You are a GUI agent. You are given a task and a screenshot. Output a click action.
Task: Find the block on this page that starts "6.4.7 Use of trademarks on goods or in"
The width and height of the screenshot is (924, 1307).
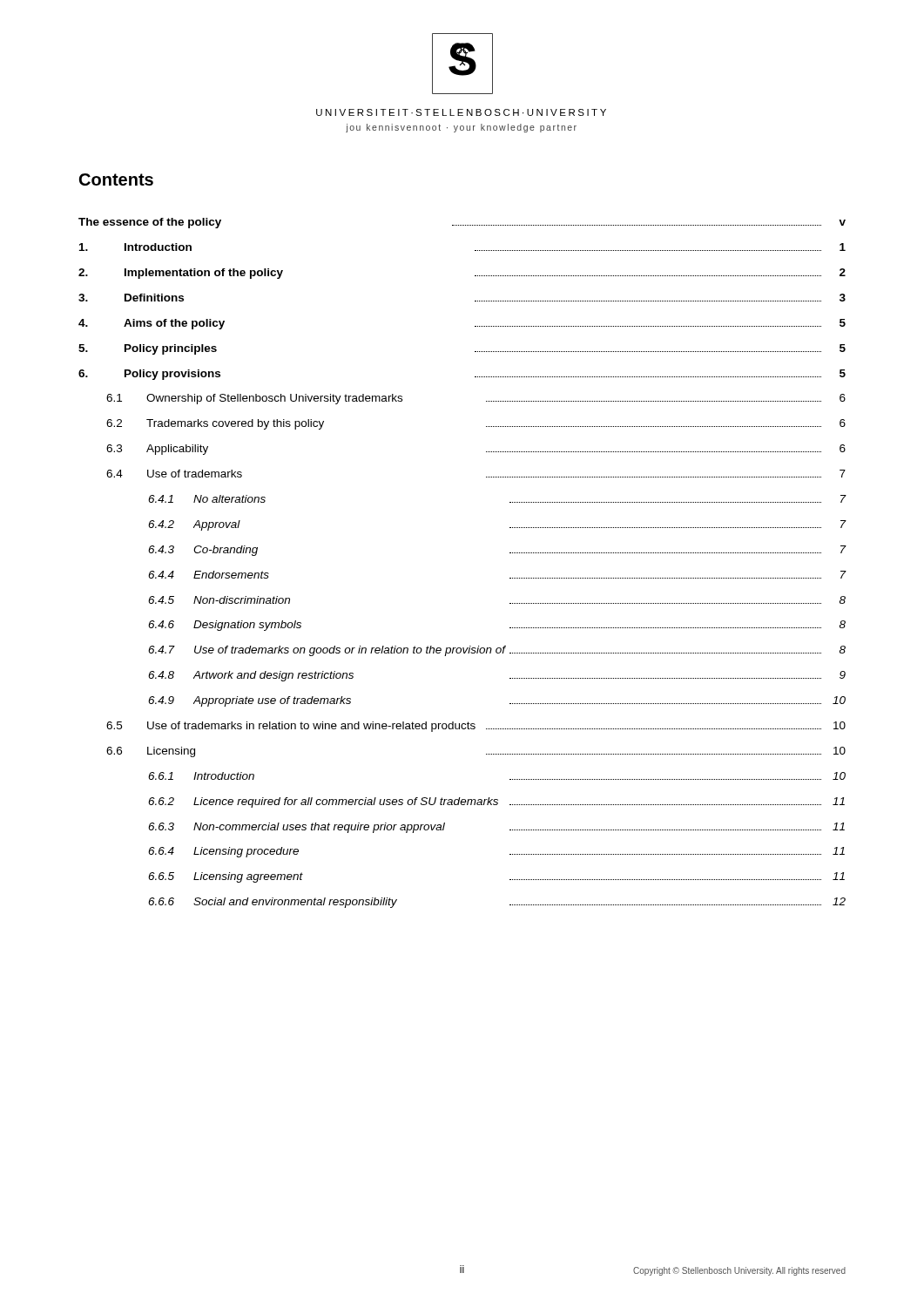[x=497, y=651]
